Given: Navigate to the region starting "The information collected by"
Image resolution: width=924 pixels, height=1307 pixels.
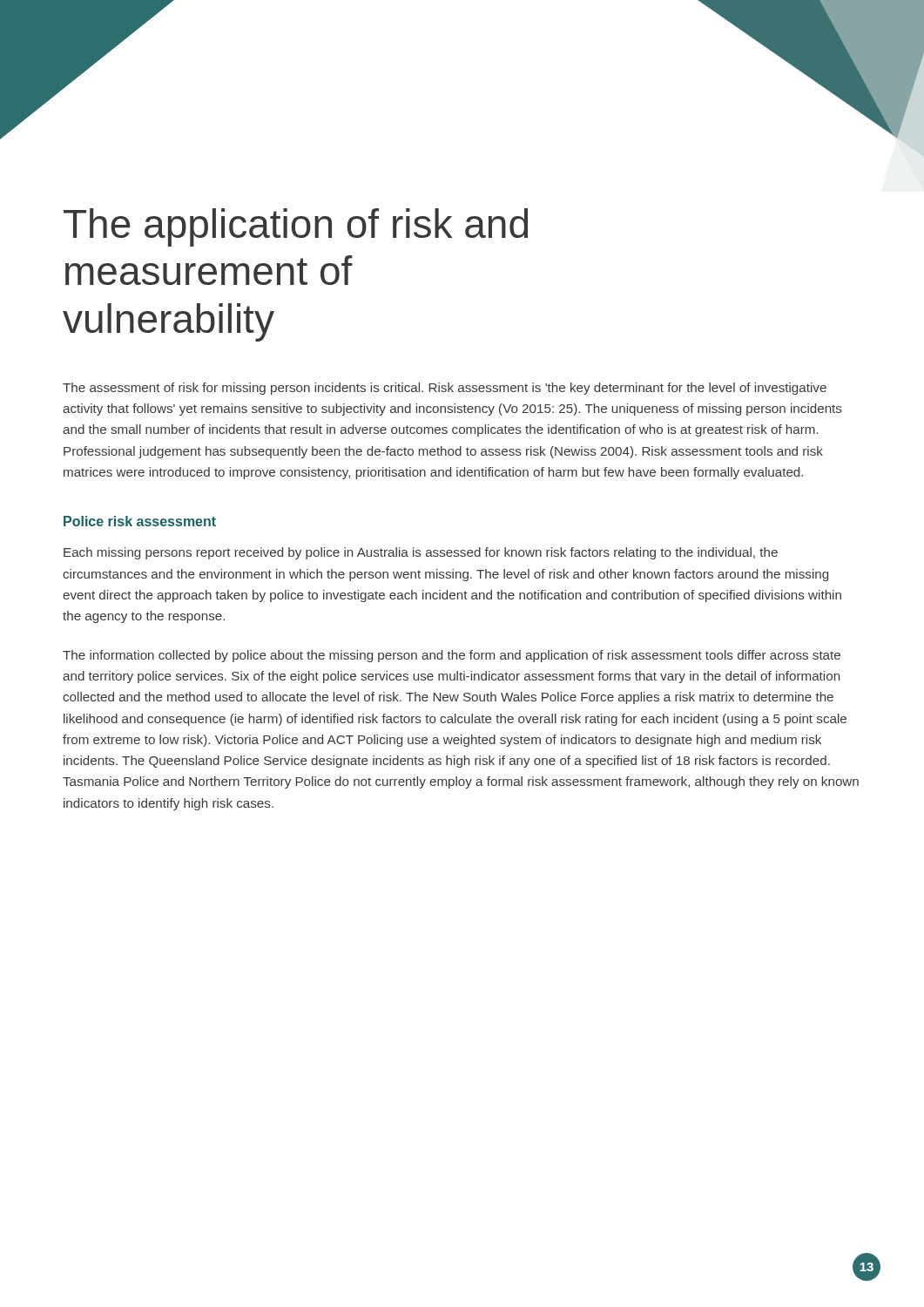Looking at the screenshot, I should pos(461,729).
